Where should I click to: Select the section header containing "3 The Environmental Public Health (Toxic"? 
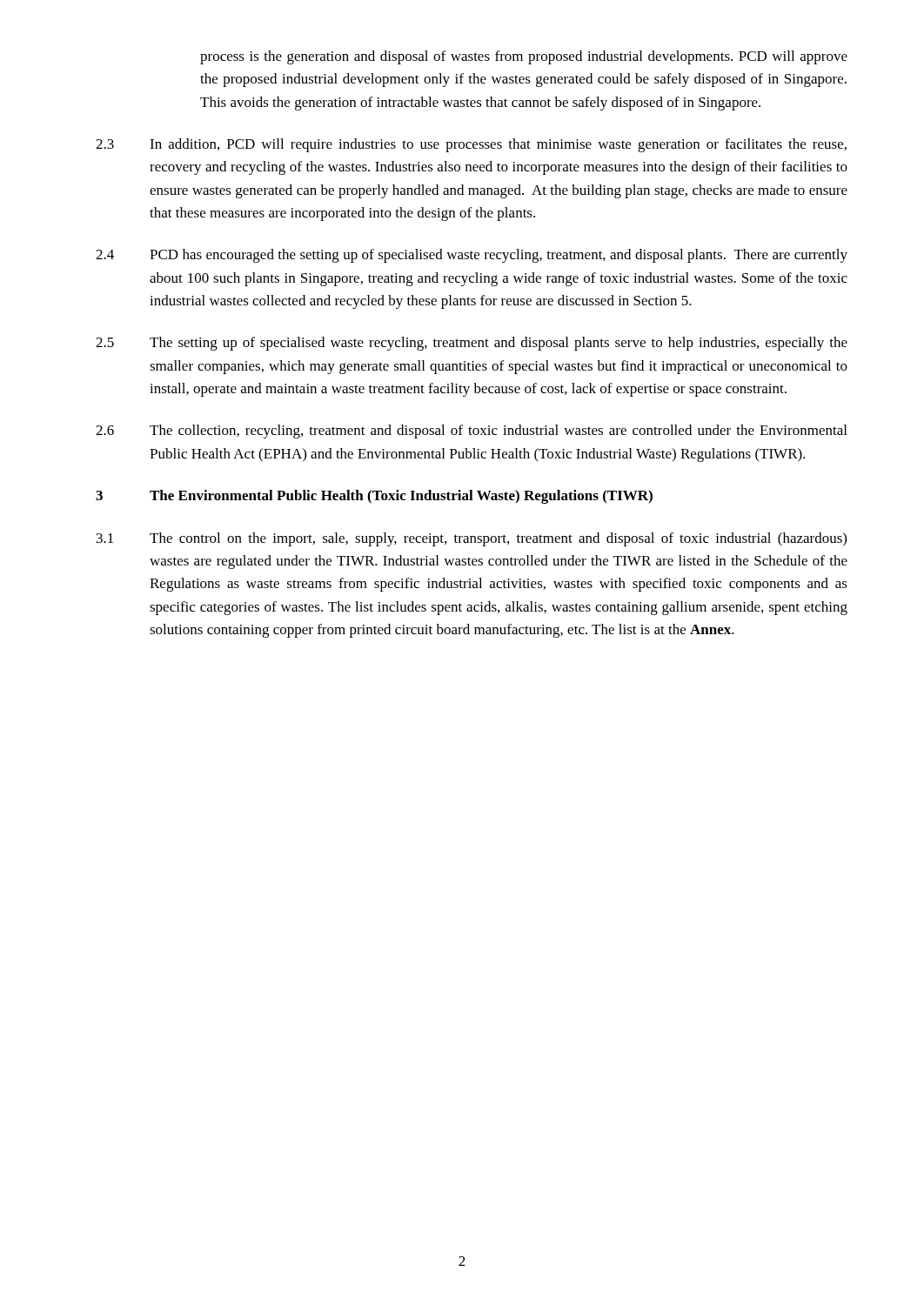point(472,496)
